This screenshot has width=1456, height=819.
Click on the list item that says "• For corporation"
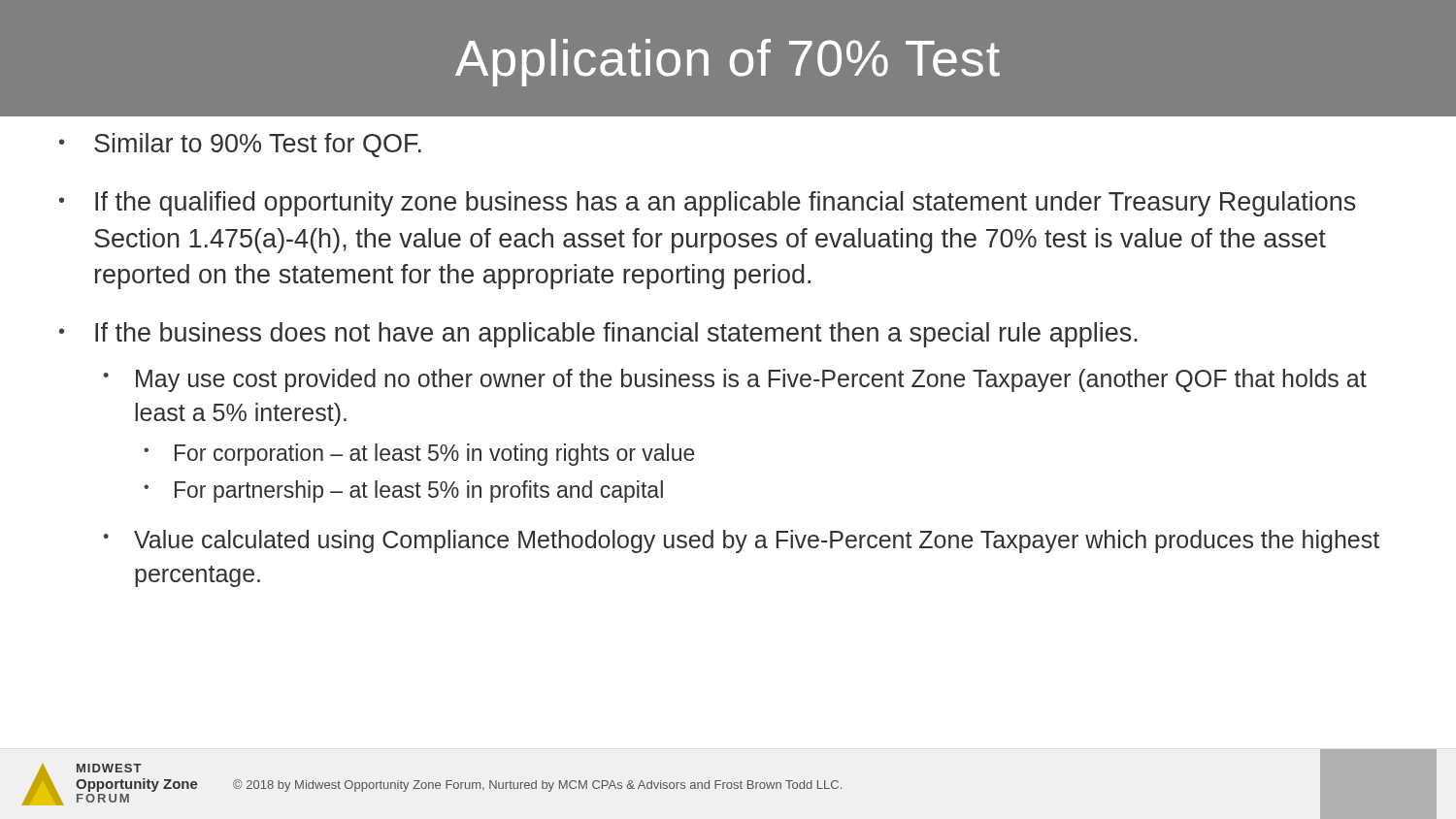pos(419,455)
